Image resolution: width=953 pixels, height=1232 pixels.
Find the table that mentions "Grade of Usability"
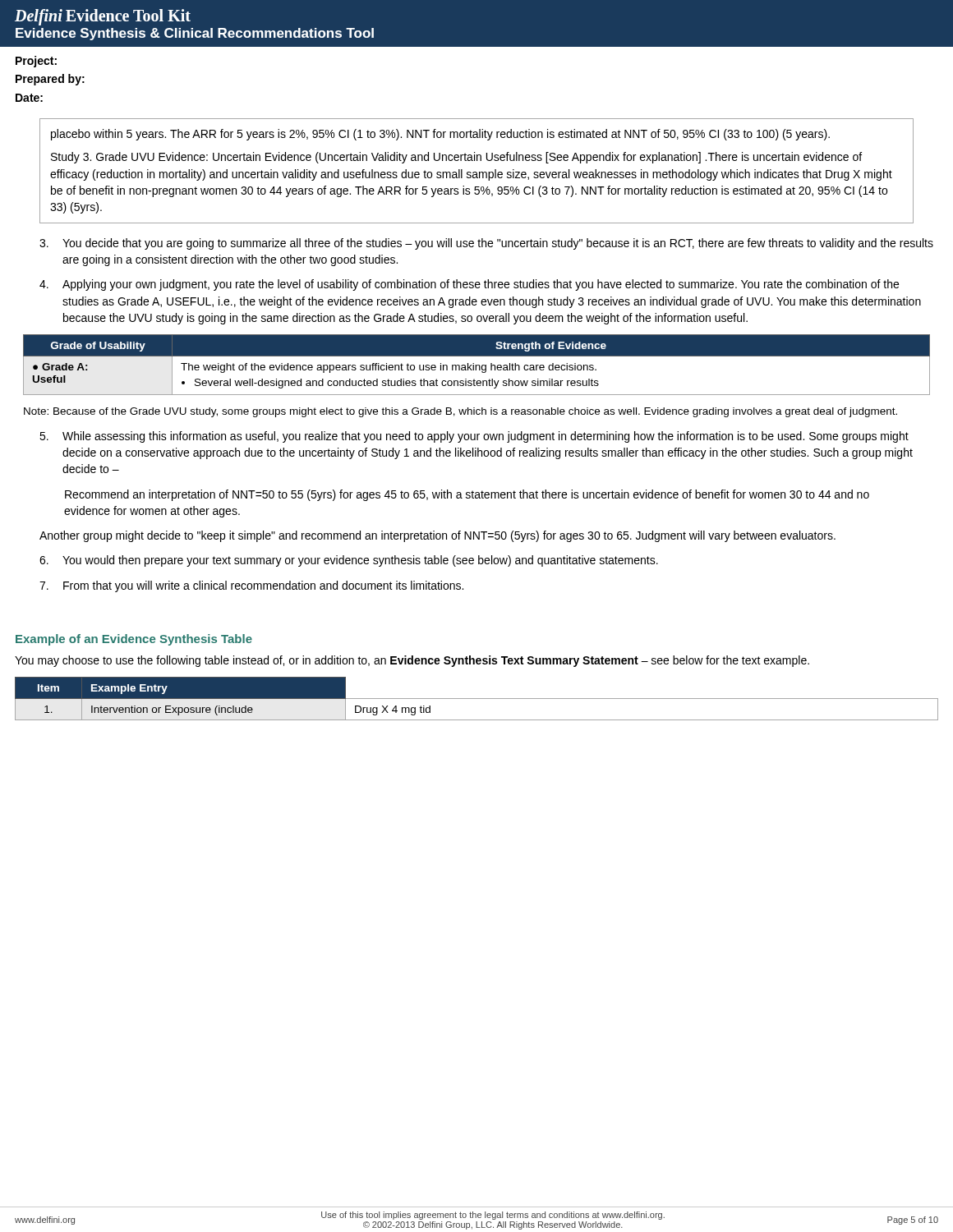[x=476, y=365]
